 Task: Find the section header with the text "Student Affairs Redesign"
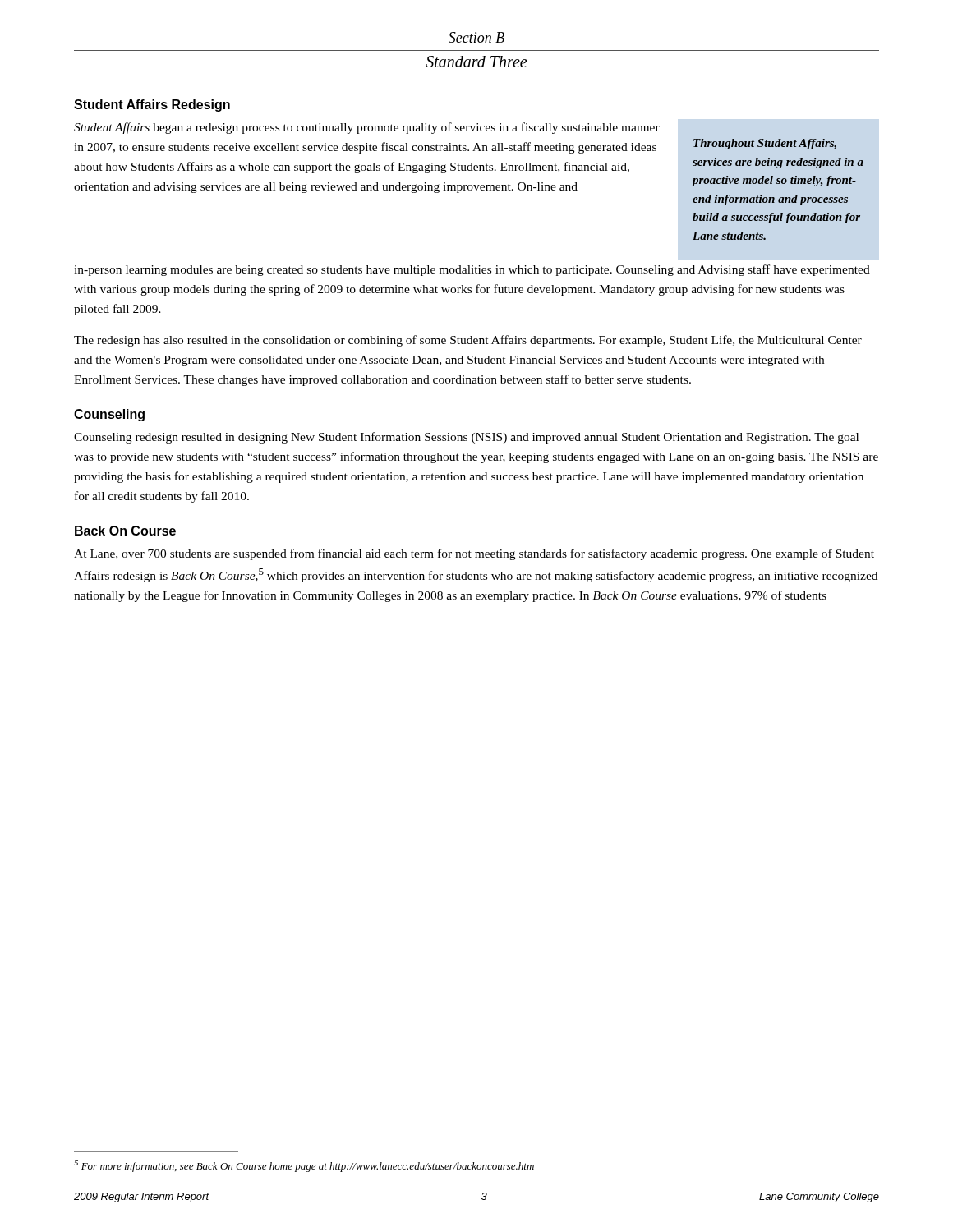click(x=152, y=105)
